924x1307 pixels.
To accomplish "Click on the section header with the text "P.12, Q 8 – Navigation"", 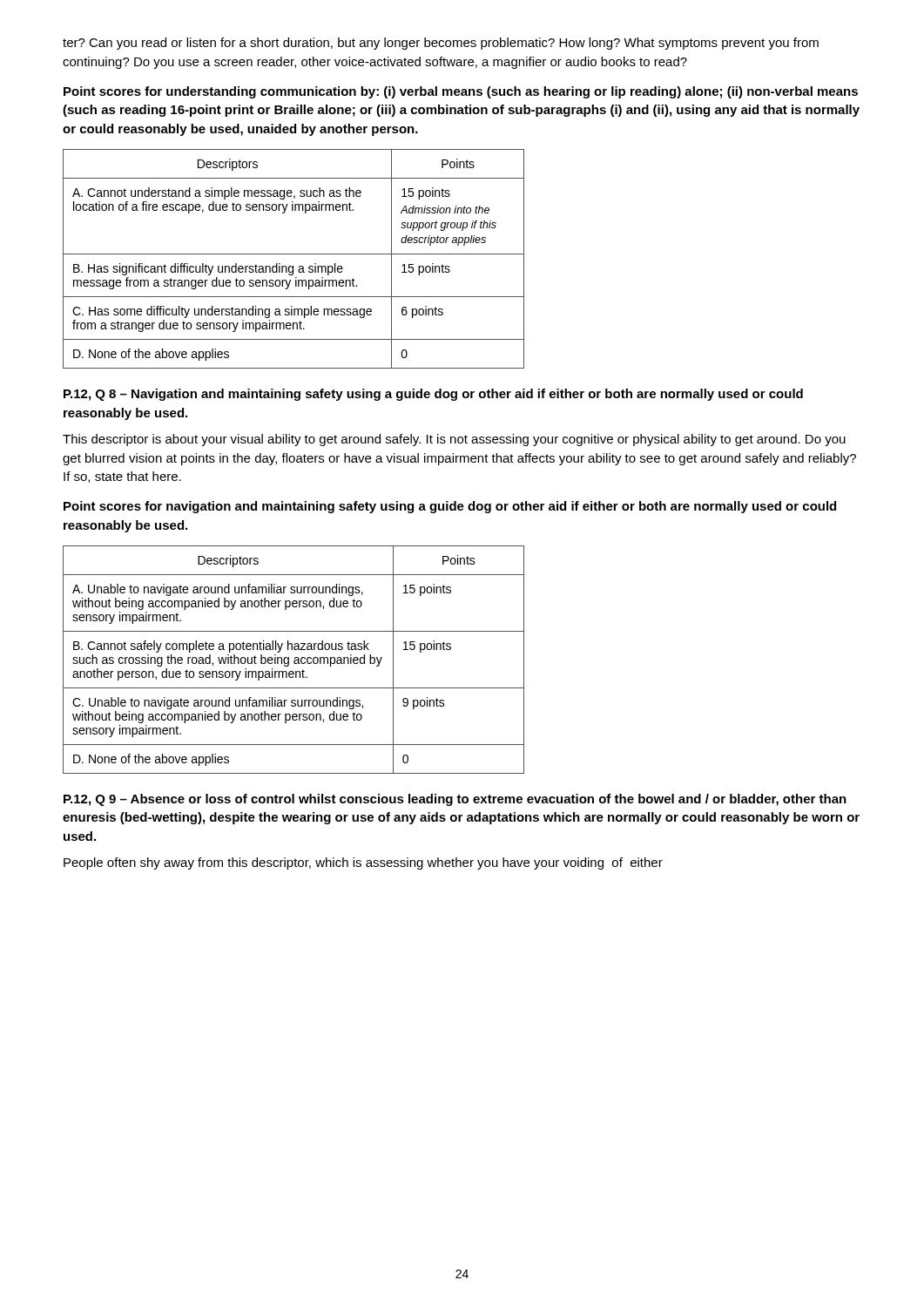I will coord(433,403).
